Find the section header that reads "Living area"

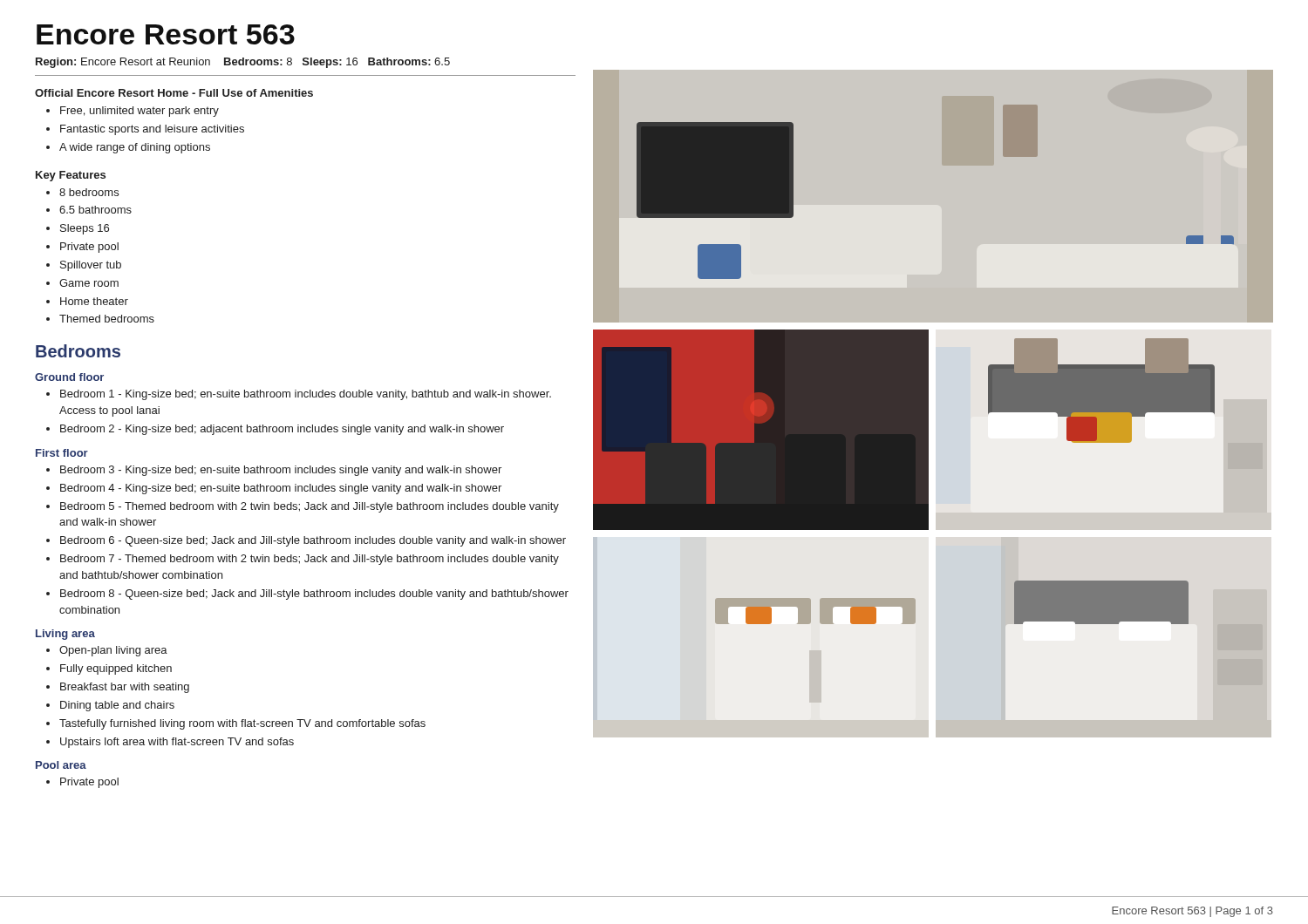65,634
